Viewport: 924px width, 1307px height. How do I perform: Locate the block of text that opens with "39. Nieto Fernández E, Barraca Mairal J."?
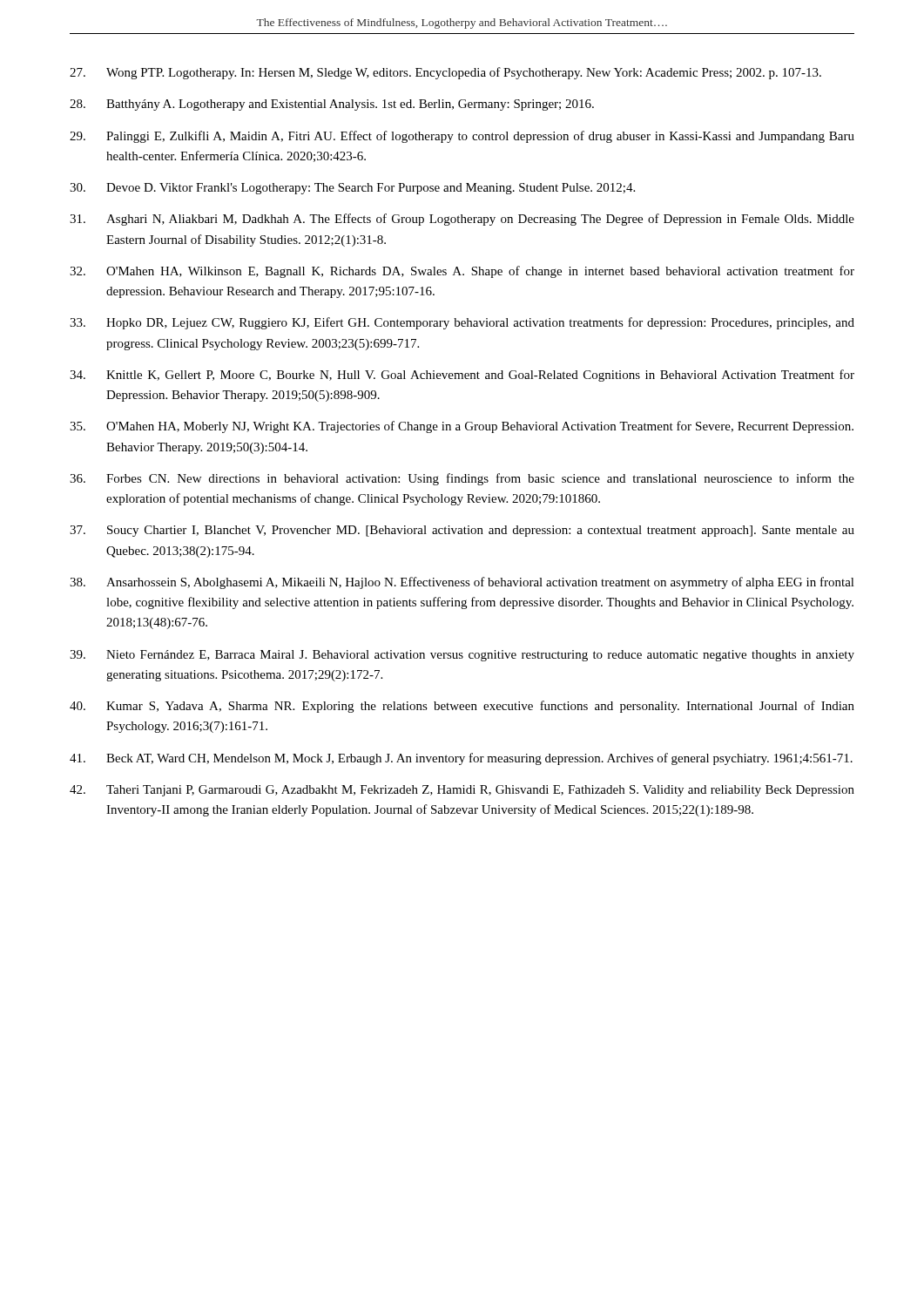[x=462, y=665]
